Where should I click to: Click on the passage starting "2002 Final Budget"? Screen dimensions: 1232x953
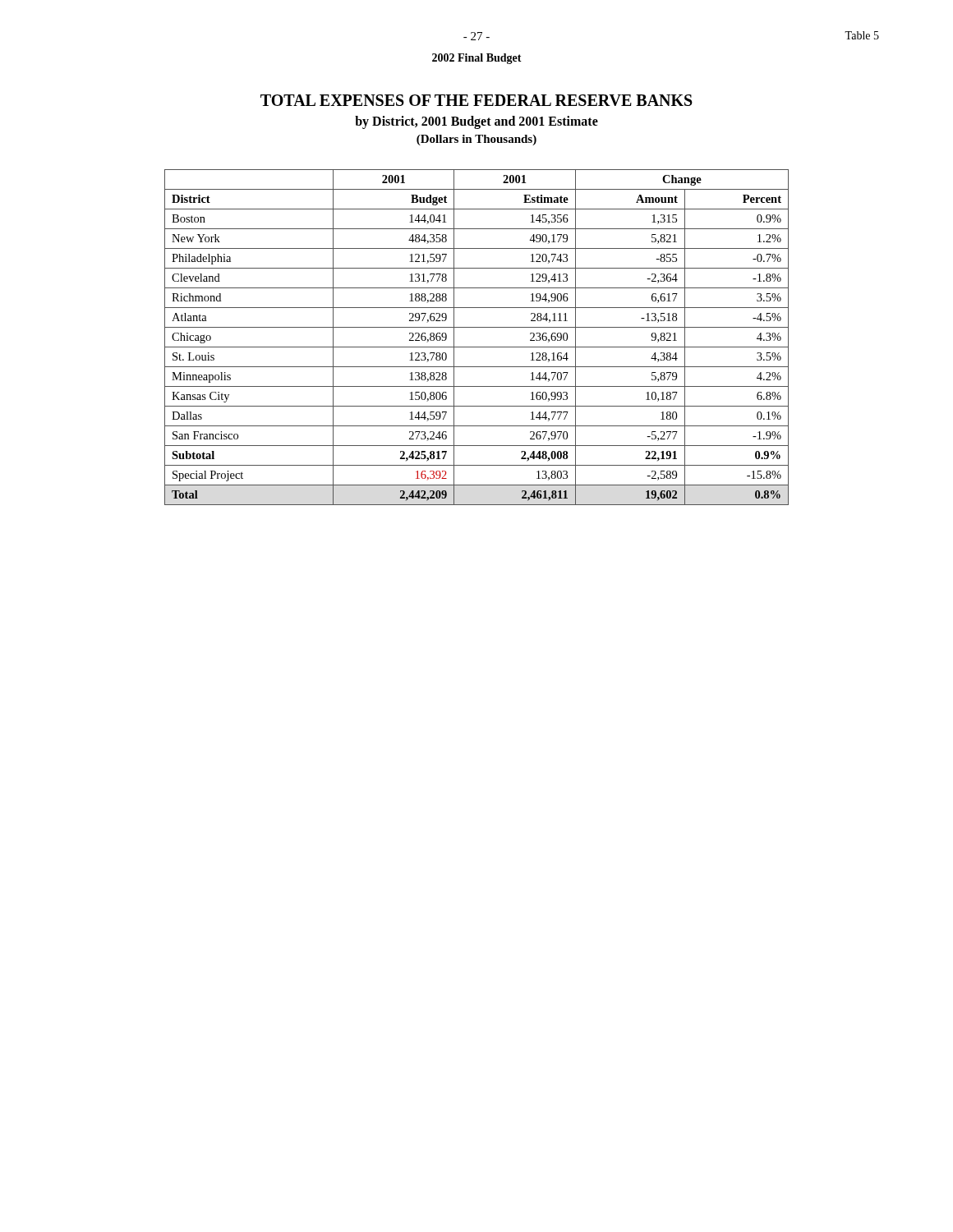pyautogui.click(x=476, y=58)
